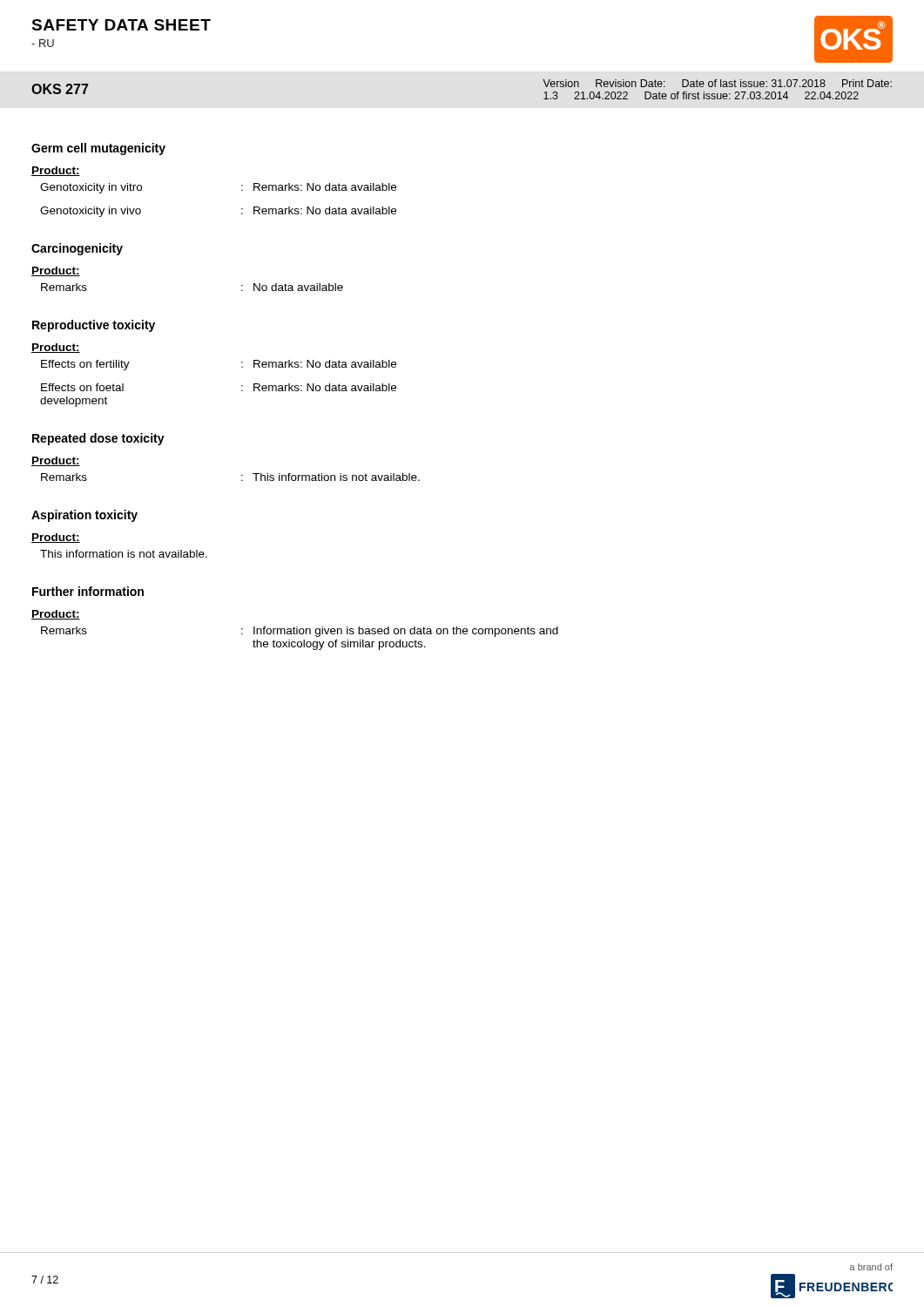Image resolution: width=924 pixels, height=1307 pixels.
Task: Locate the text "Product: This information is not available."
Action: pyautogui.click(x=56, y=538)
